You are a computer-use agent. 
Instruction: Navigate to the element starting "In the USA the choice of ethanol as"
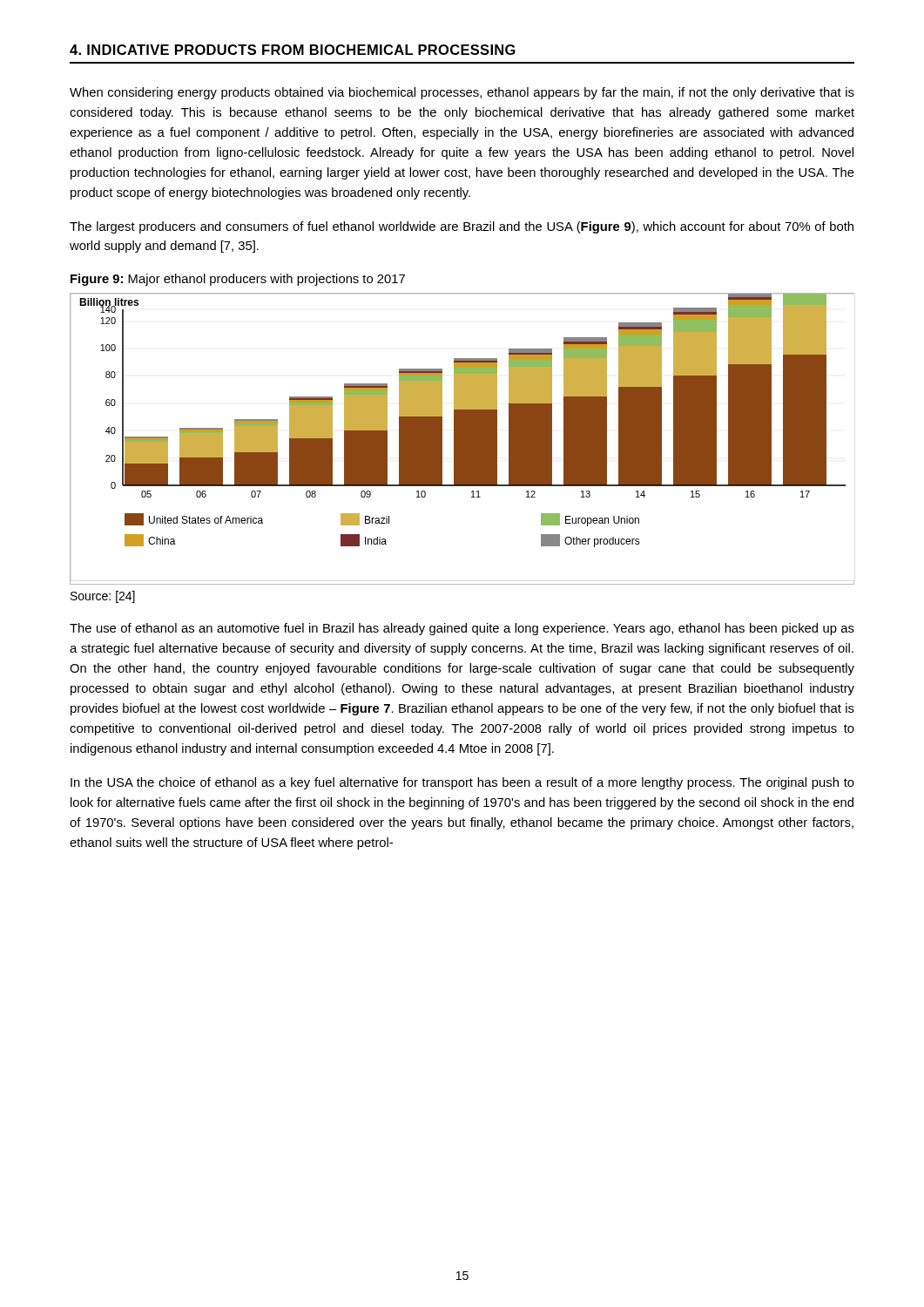click(x=462, y=812)
